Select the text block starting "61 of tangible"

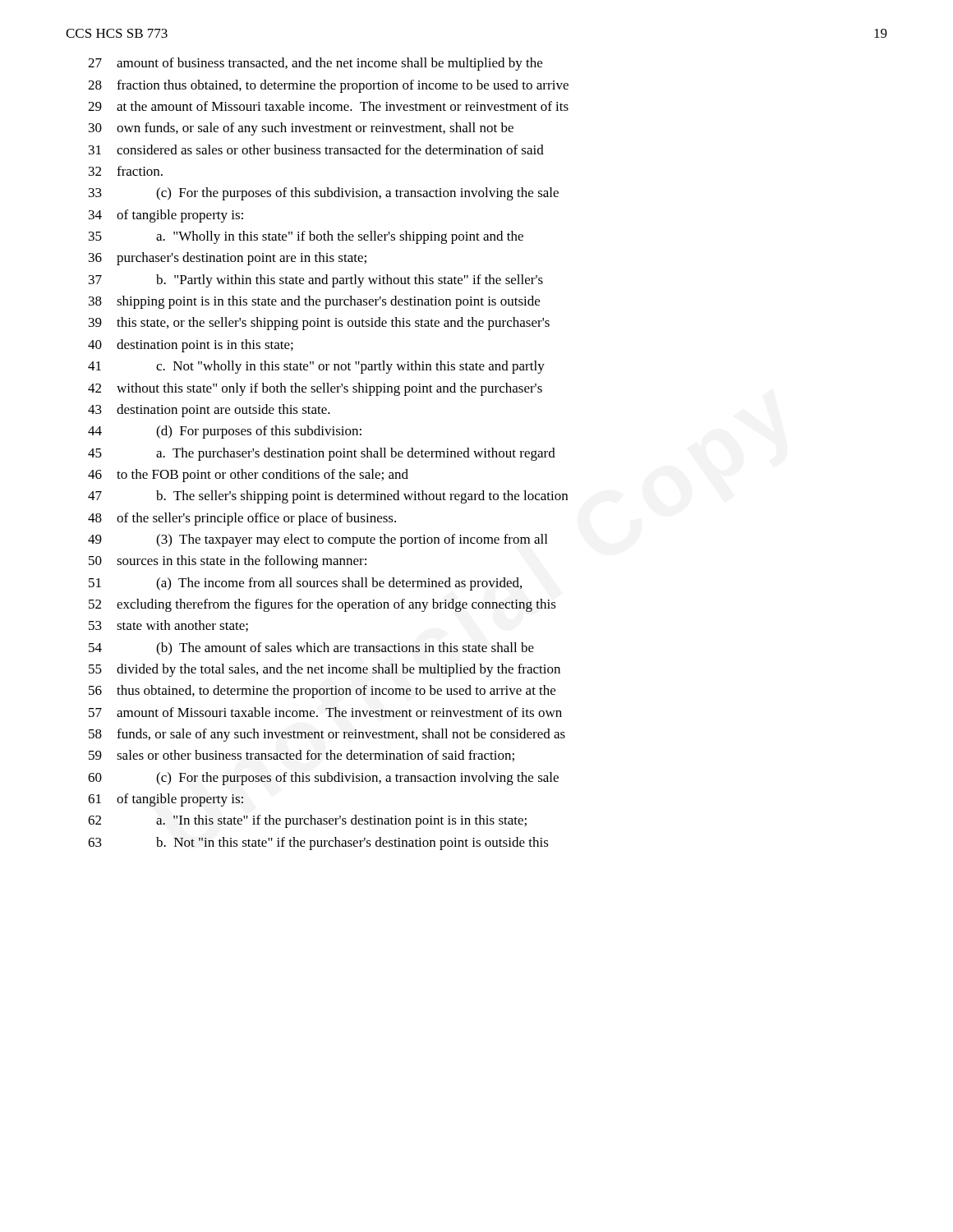click(x=166, y=800)
